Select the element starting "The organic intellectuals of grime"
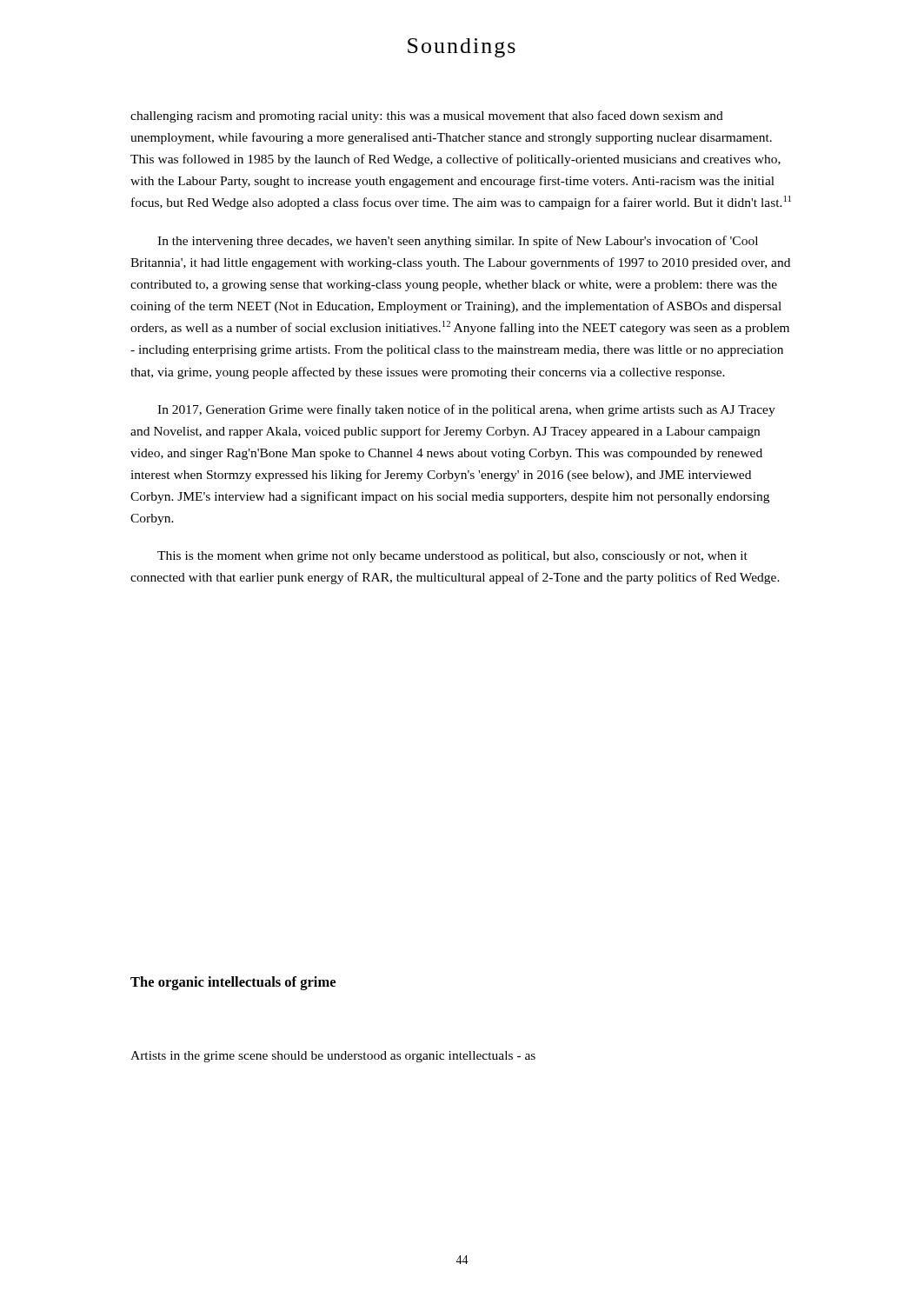This screenshot has height=1304, width=924. pos(233,982)
